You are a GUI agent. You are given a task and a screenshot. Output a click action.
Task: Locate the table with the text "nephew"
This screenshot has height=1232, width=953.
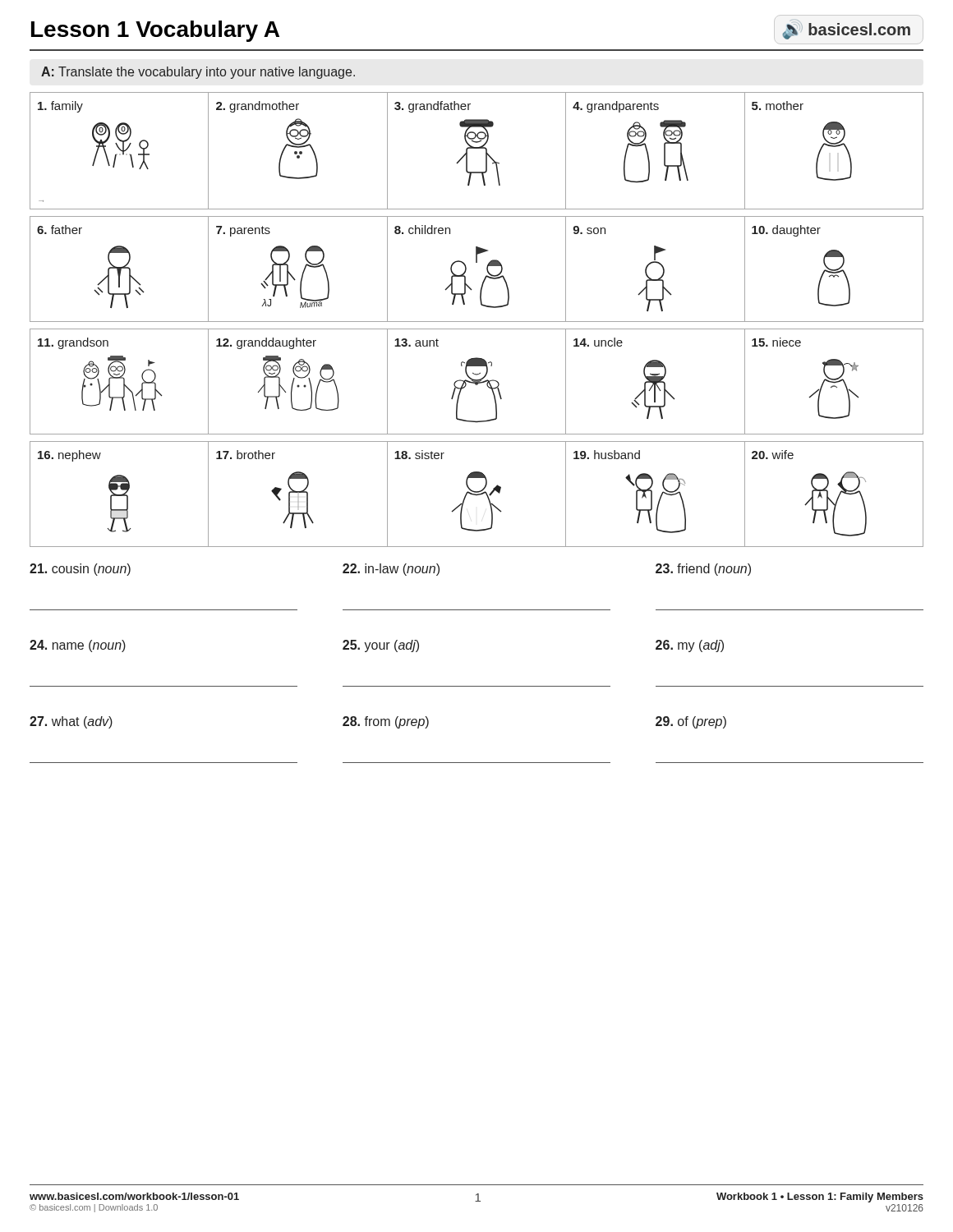tap(476, 494)
